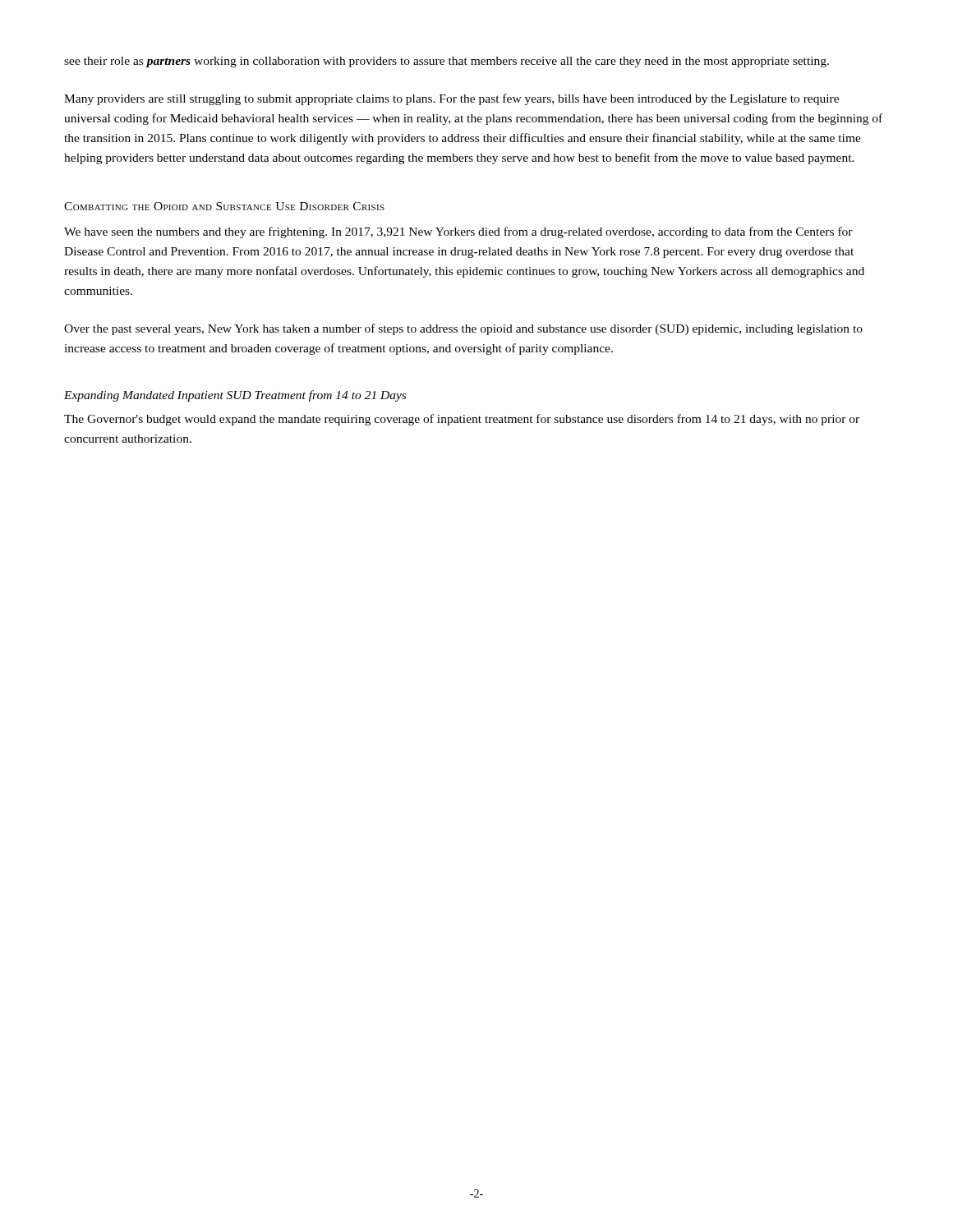Point to the block beginning "Many providers are still struggling to submit"
Image resolution: width=953 pixels, height=1232 pixels.
point(473,128)
